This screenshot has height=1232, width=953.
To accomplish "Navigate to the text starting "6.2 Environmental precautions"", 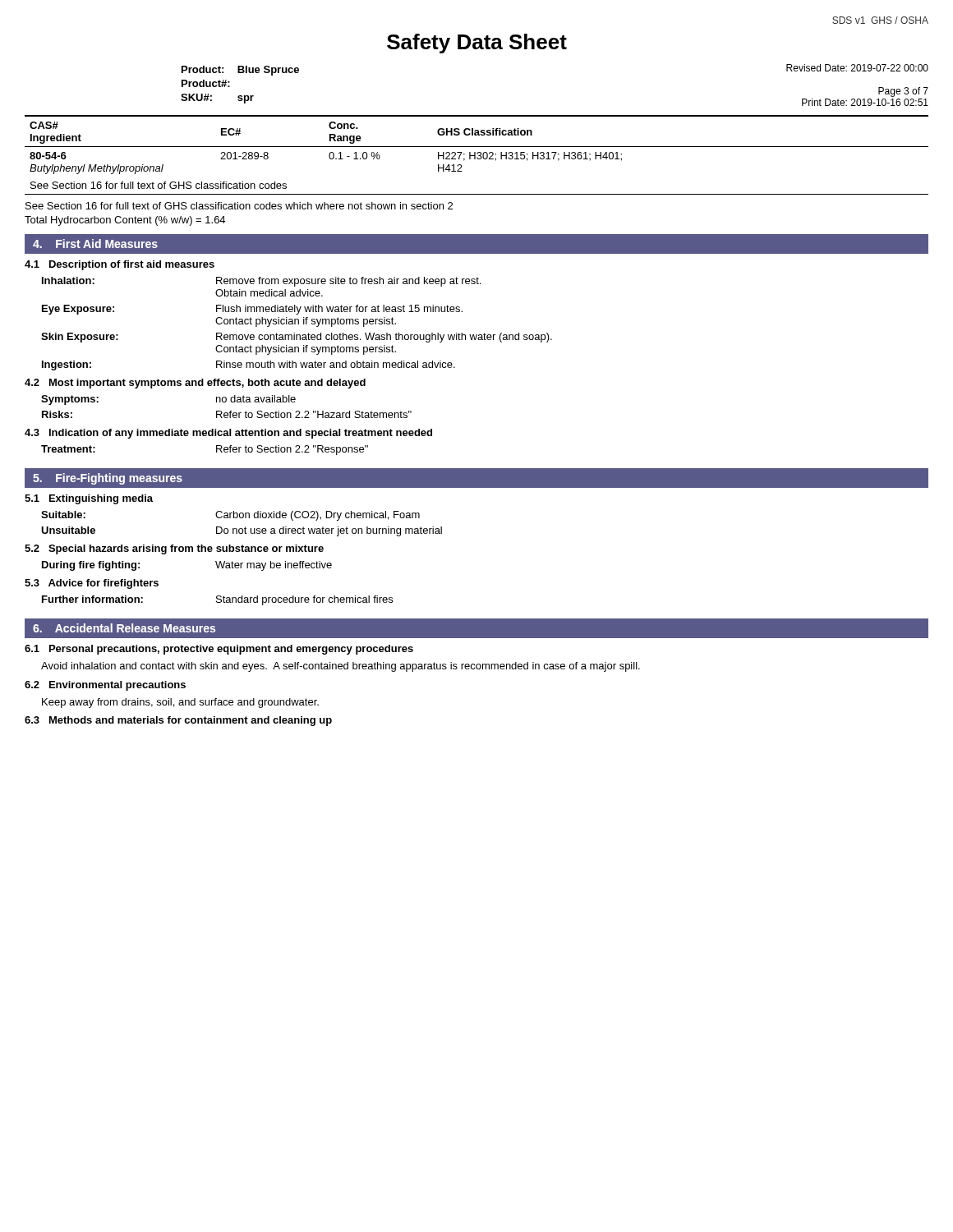I will tap(105, 684).
